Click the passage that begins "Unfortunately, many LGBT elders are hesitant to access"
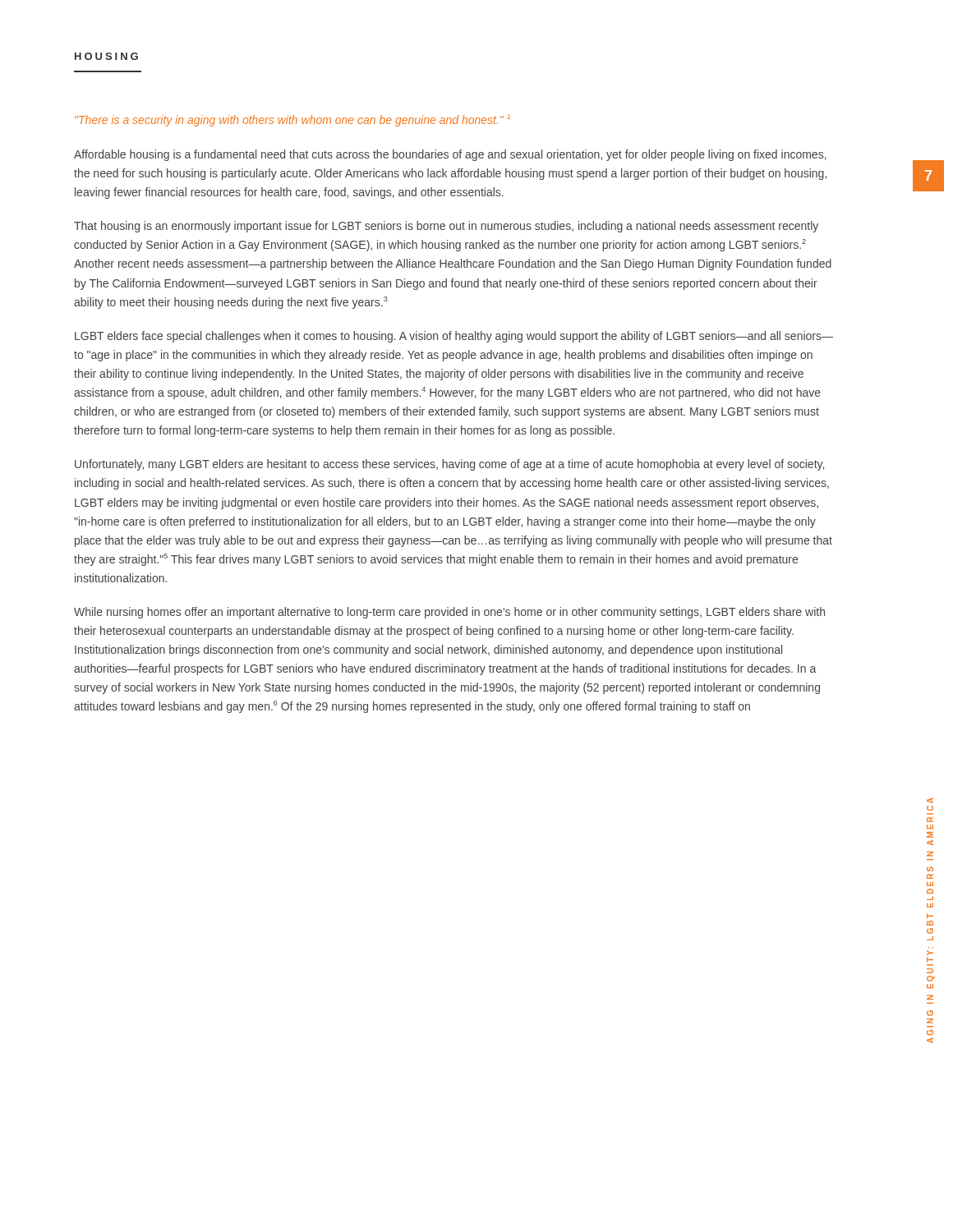Viewport: 953px width, 1232px height. (456, 522)
